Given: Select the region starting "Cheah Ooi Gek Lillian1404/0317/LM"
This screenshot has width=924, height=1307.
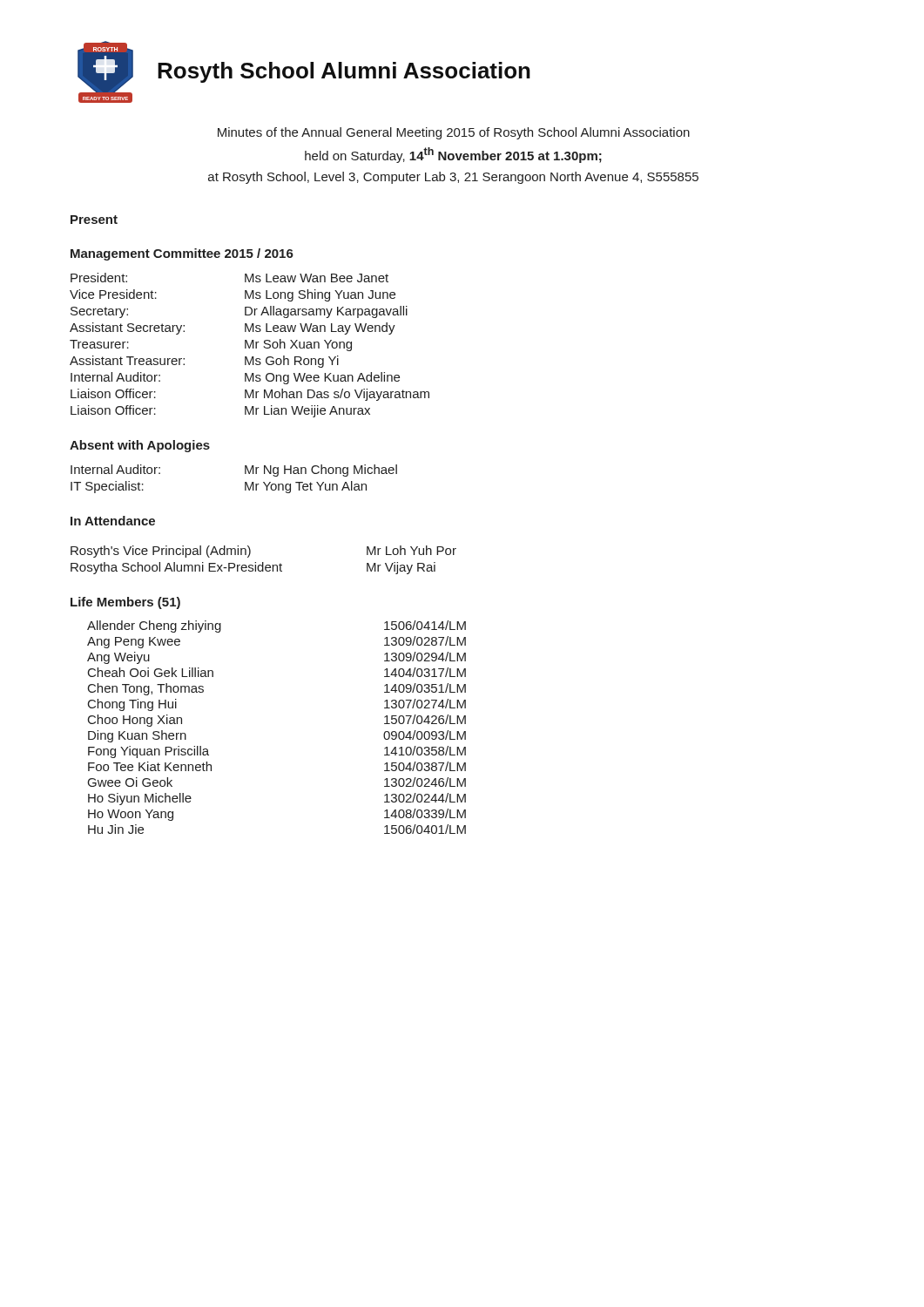Looking at the screenshot, I should coord(148,672).
